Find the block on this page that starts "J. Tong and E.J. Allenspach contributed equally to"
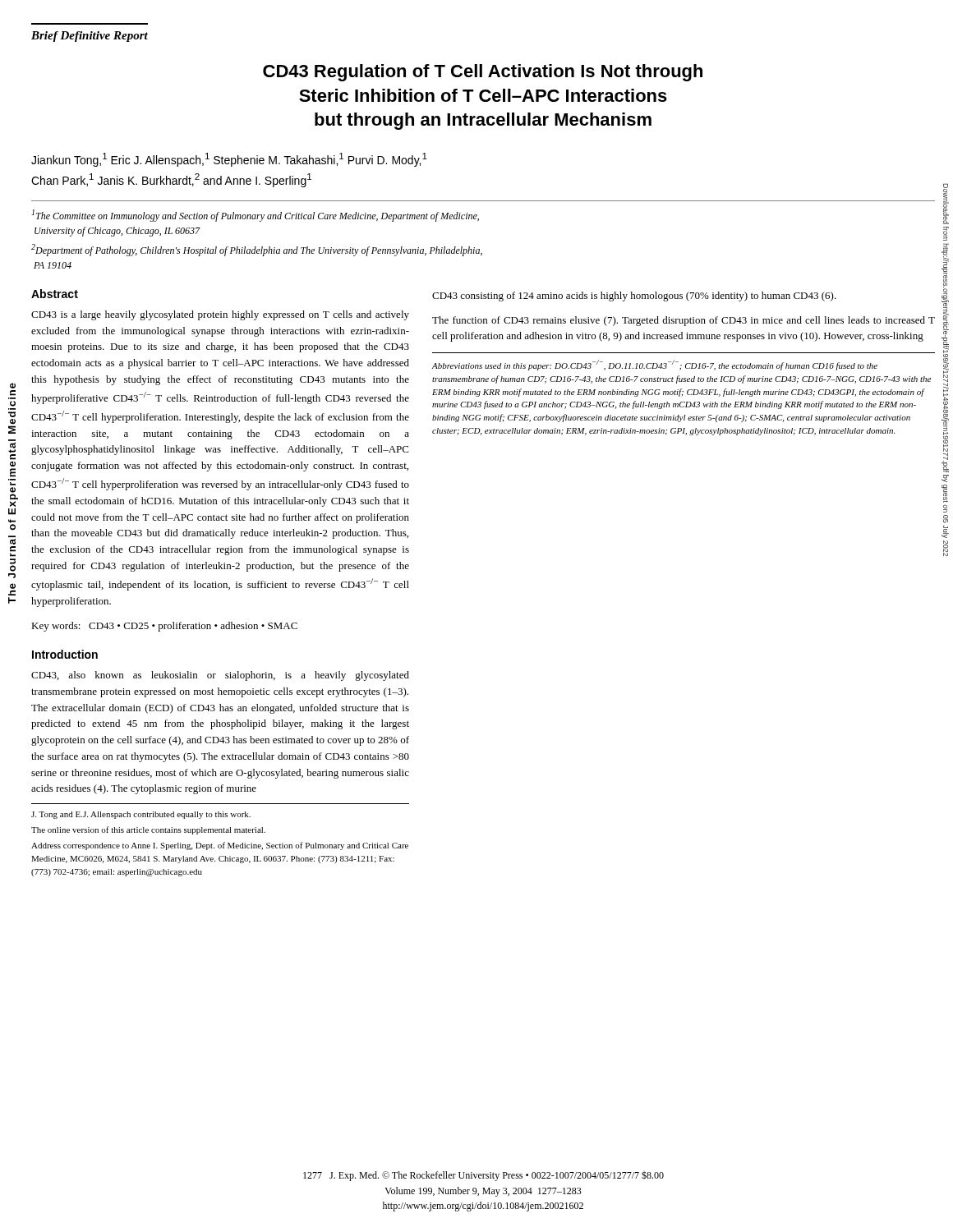 [220, 843]
